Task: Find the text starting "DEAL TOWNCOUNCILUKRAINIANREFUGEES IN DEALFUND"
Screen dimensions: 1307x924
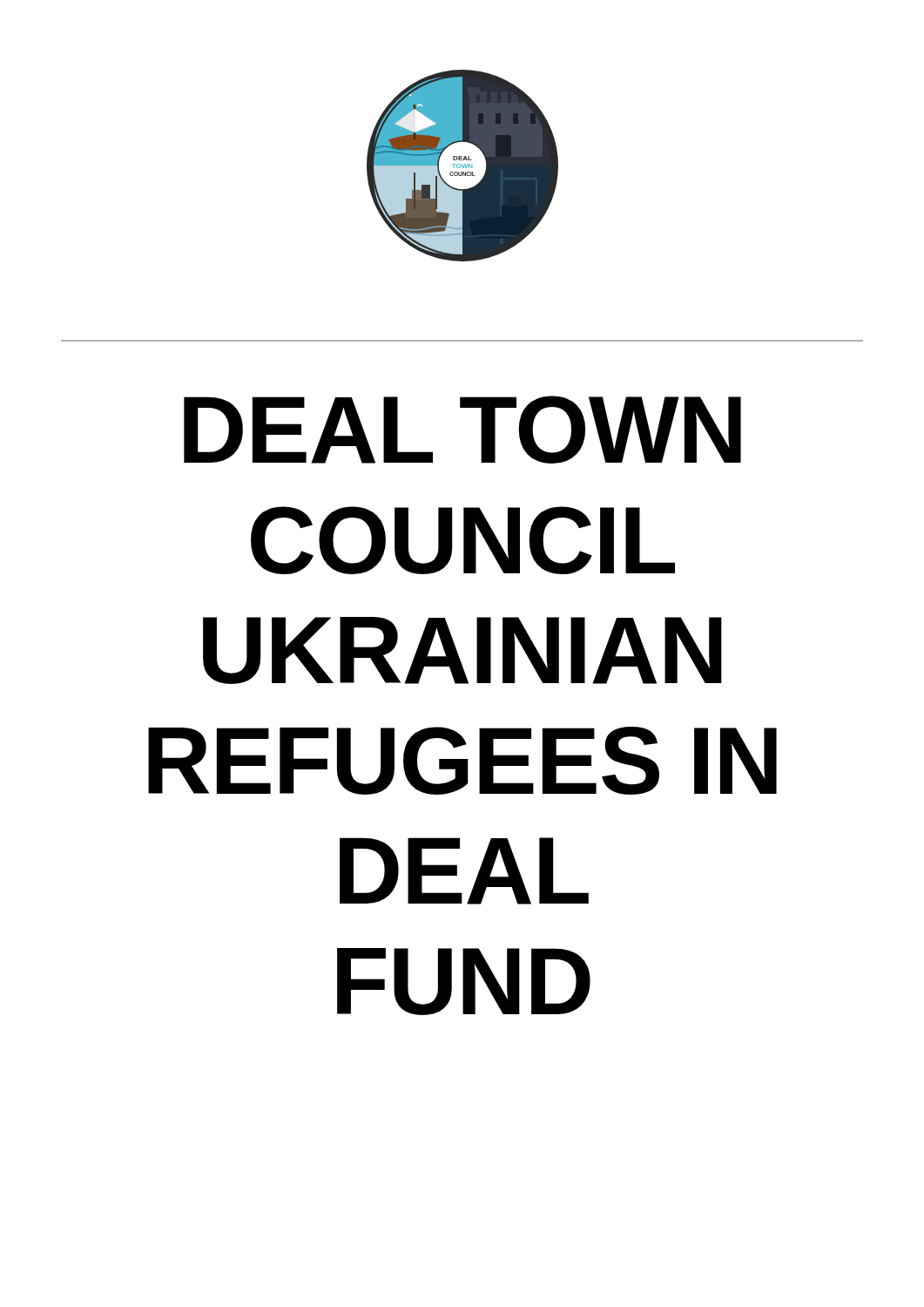Action: [x=462, y=705]
